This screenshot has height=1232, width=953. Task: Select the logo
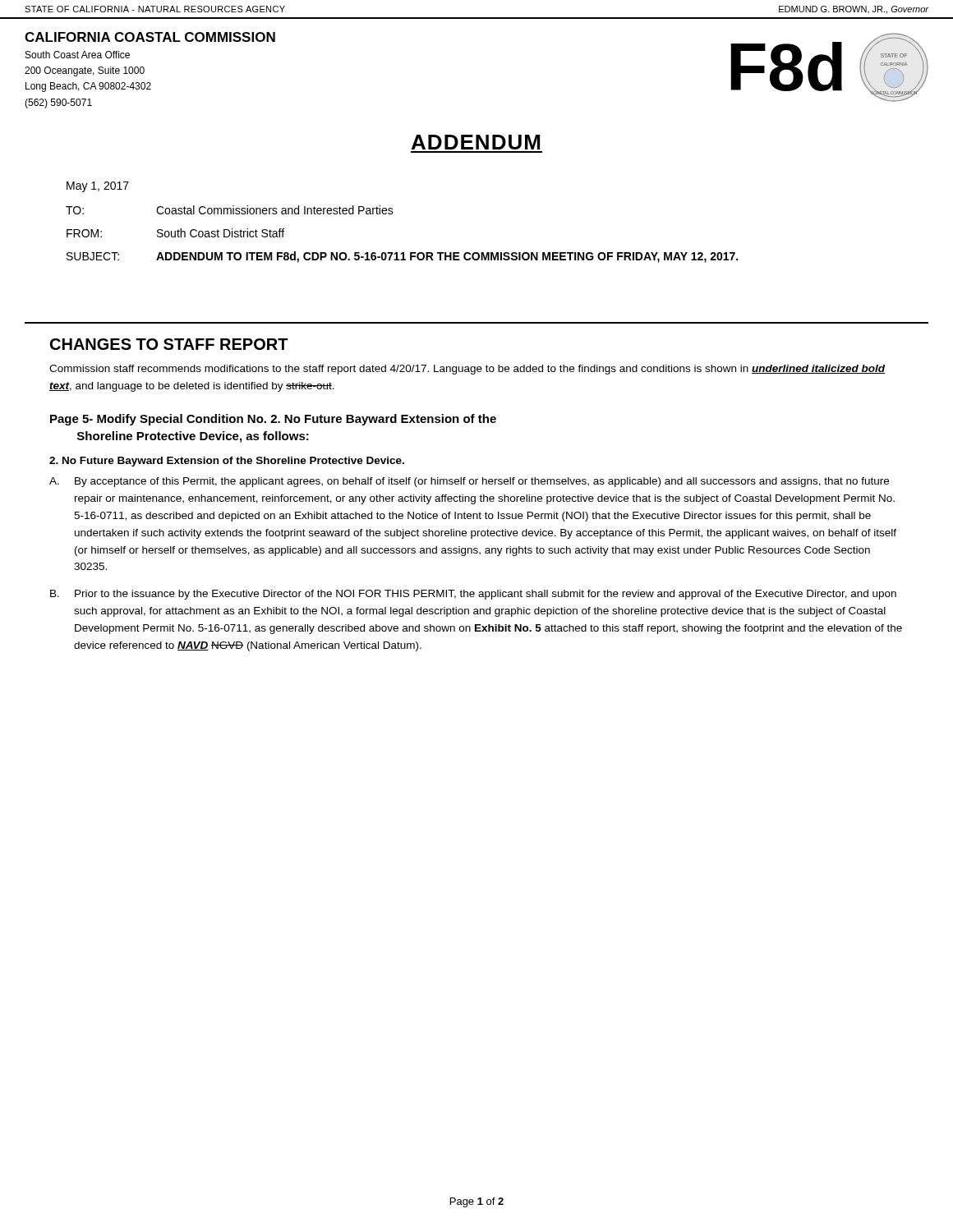[x=894, y=67]
